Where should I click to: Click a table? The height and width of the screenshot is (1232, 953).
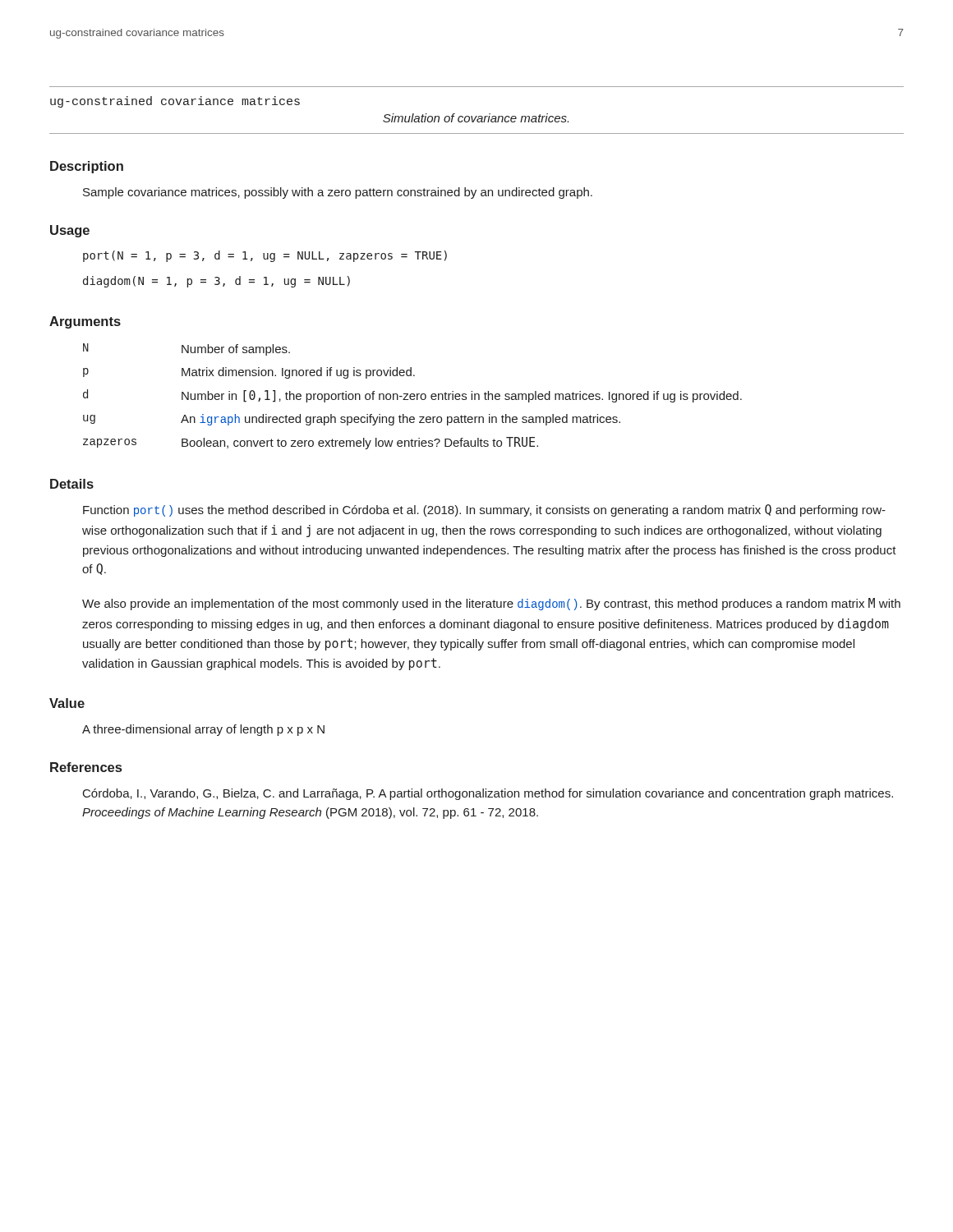coord(476,396)
